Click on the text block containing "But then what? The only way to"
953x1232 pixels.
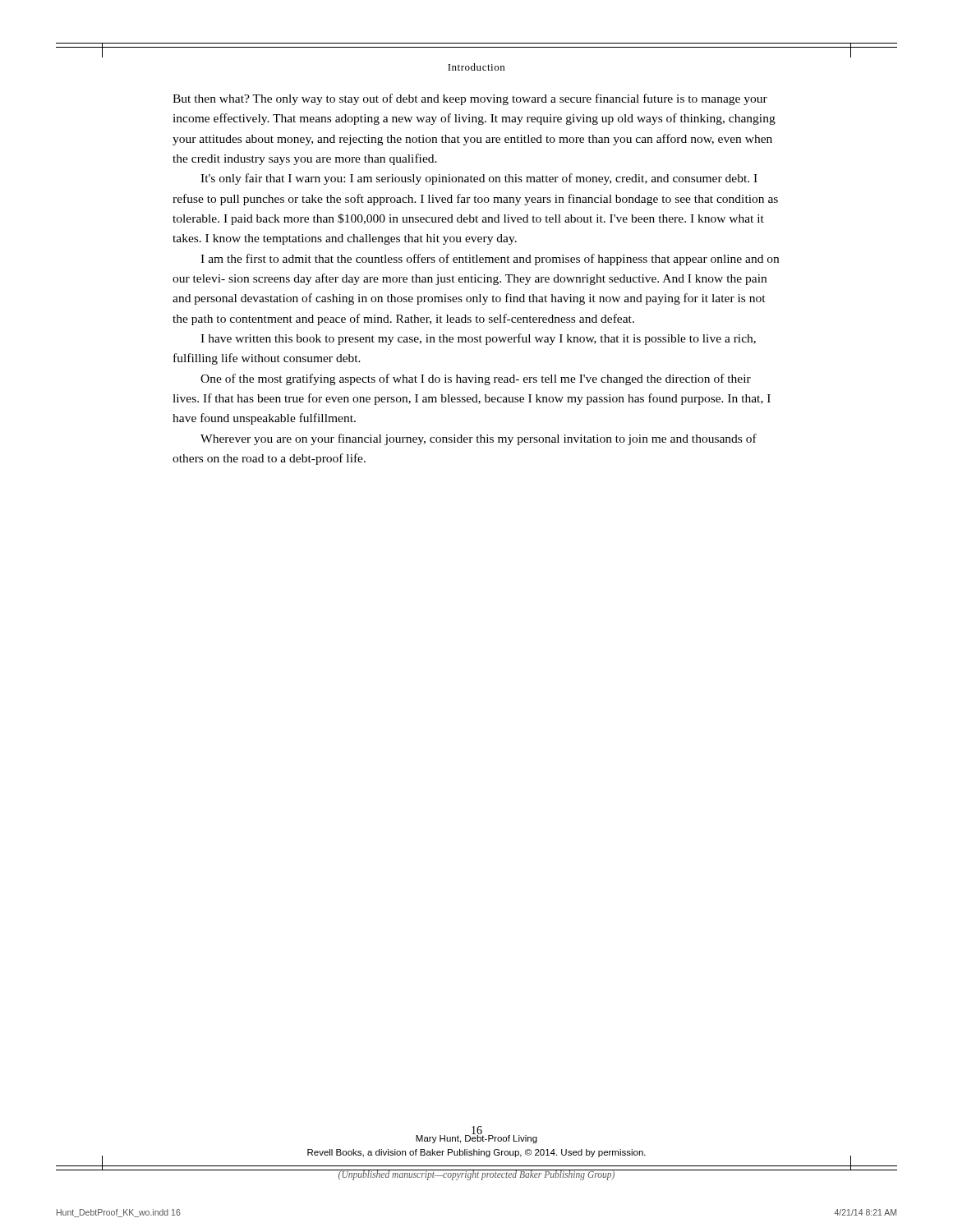pos(476,129)
